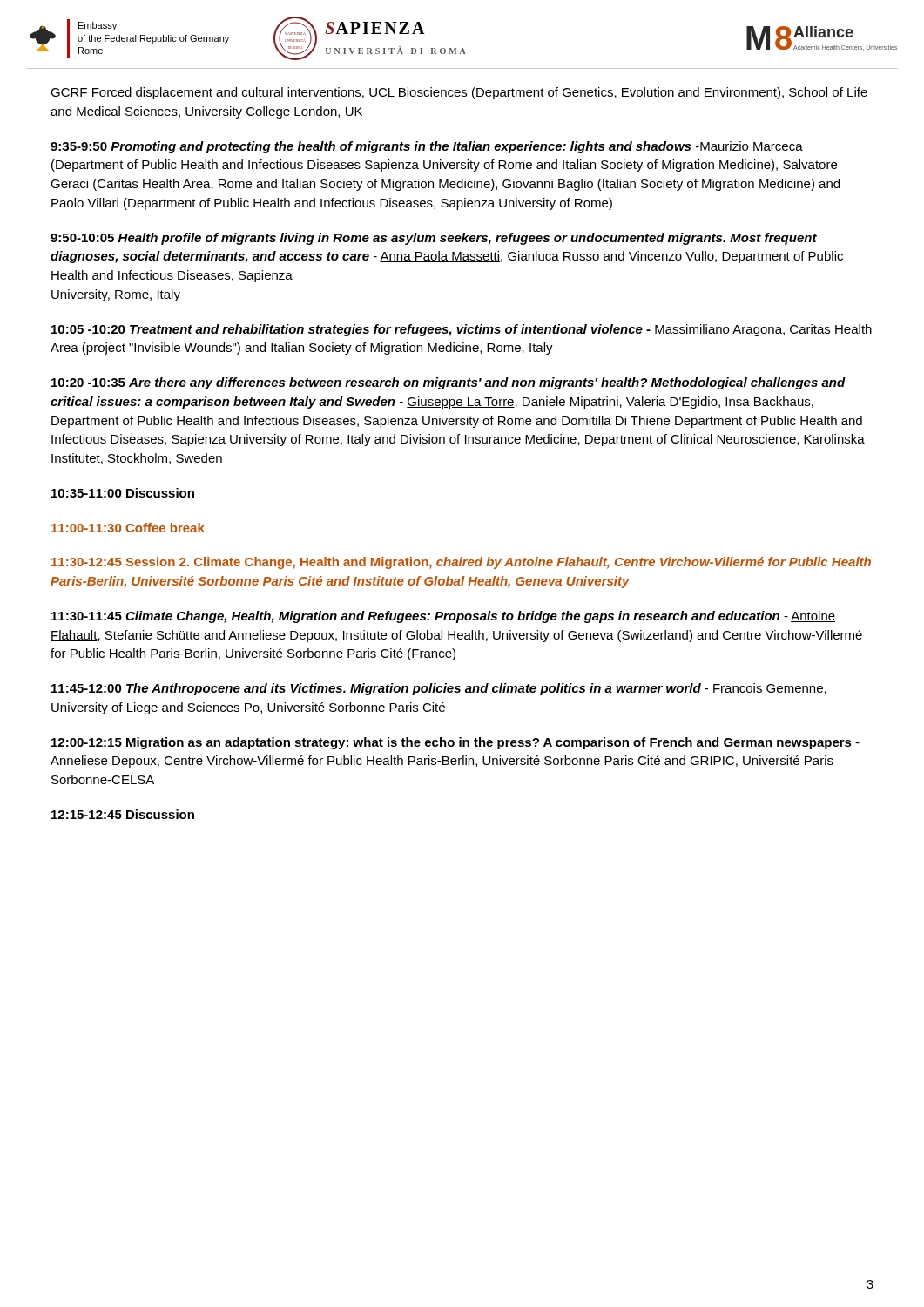
Task: Navigate to the element starting "11:00-11:30 Coffee break"
Action: click(128, 527)
